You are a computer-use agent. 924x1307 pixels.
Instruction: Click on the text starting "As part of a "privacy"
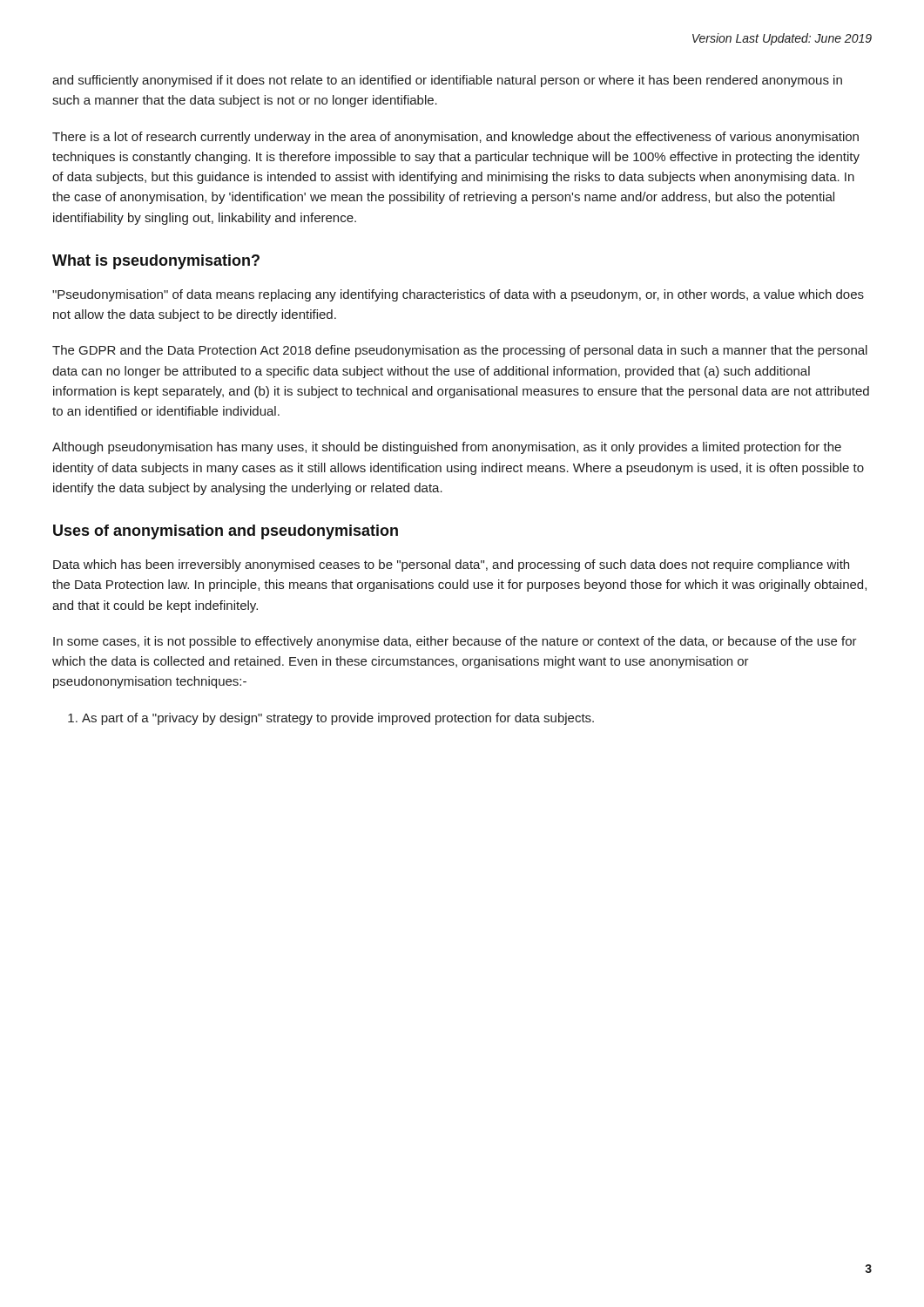[466, 717]
